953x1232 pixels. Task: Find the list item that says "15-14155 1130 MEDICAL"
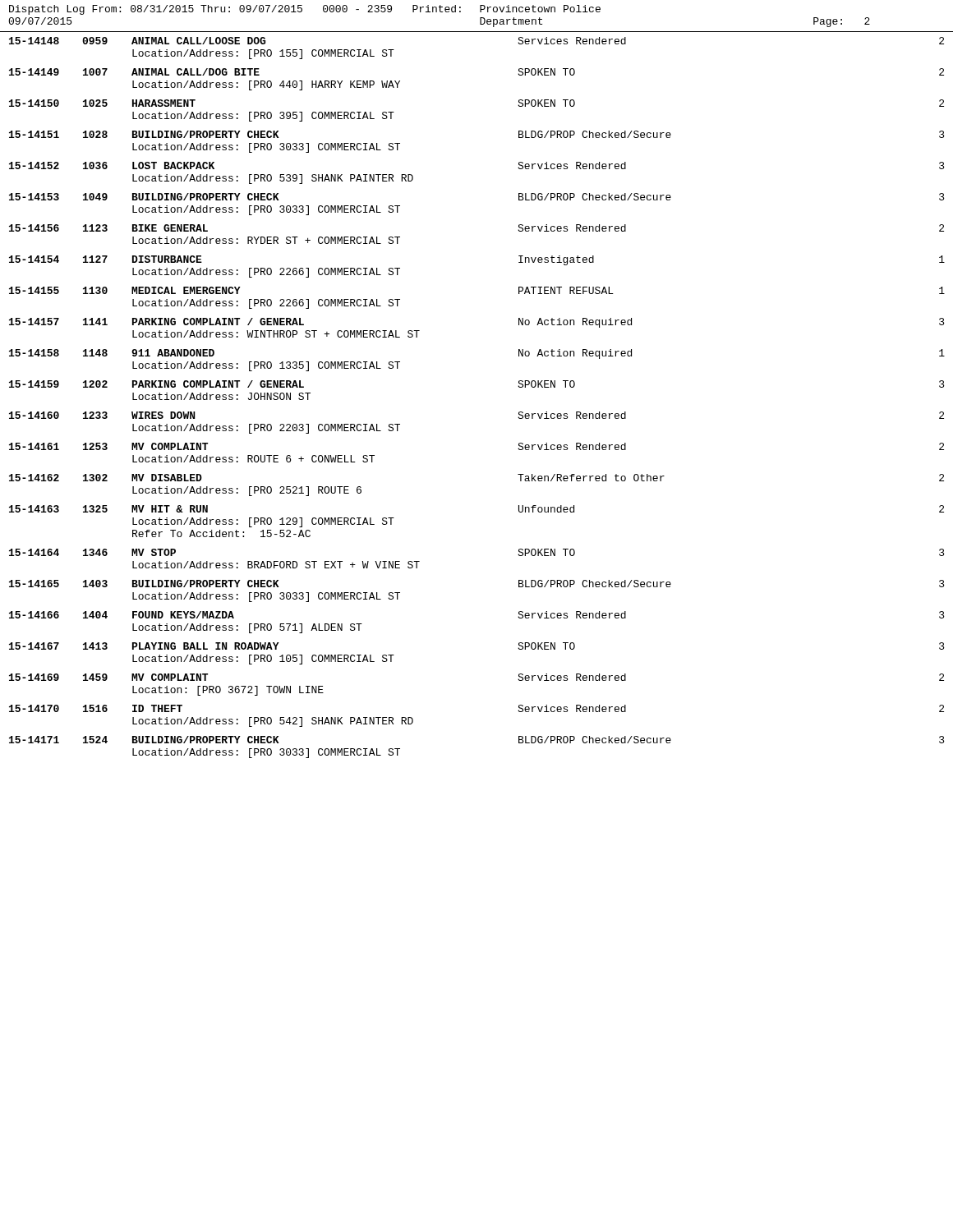(35, 290)
